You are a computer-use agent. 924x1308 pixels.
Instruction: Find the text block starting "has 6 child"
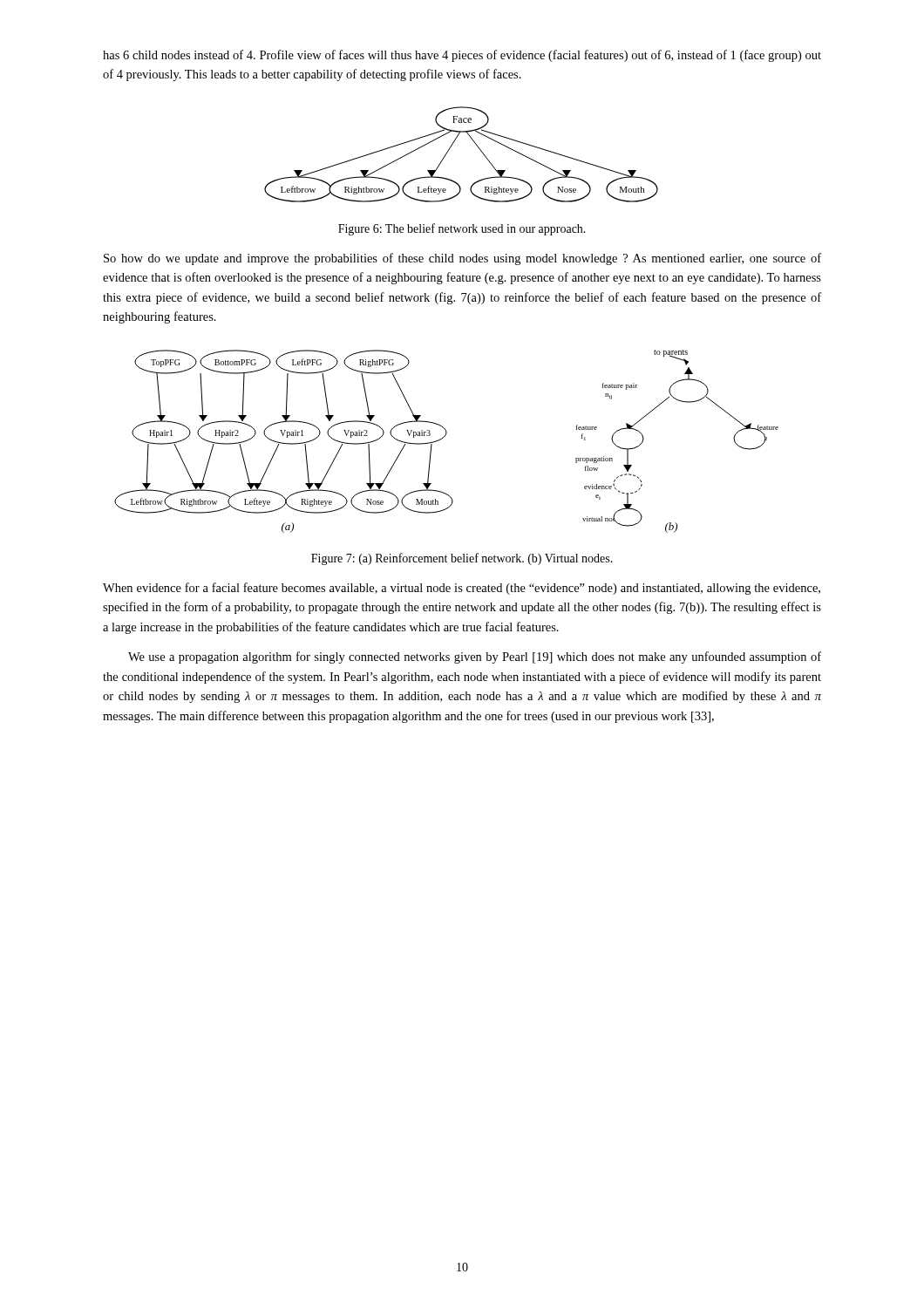pos(462,65)
